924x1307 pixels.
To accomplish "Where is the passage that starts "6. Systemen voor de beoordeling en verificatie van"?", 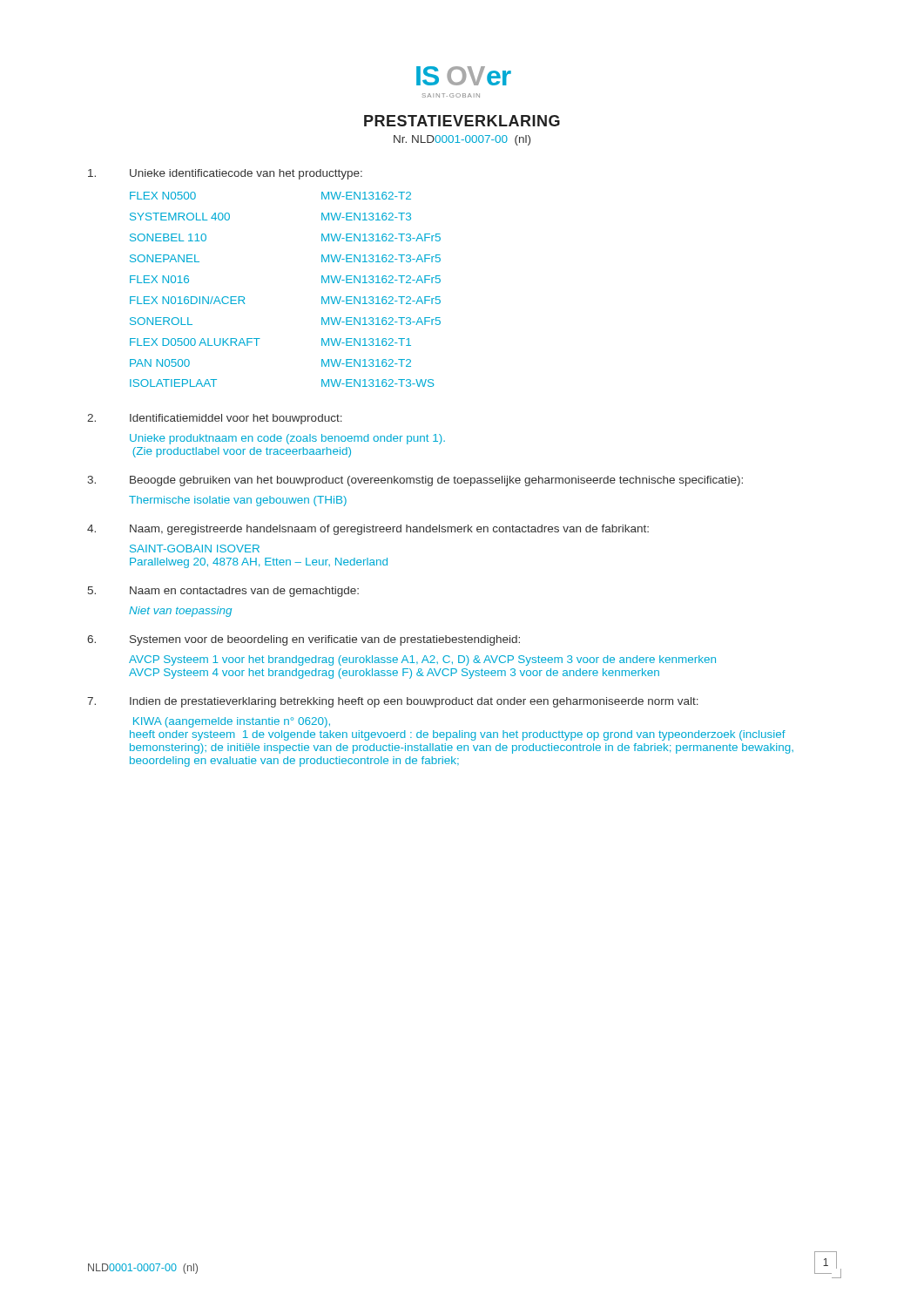I will coord(462,656).
